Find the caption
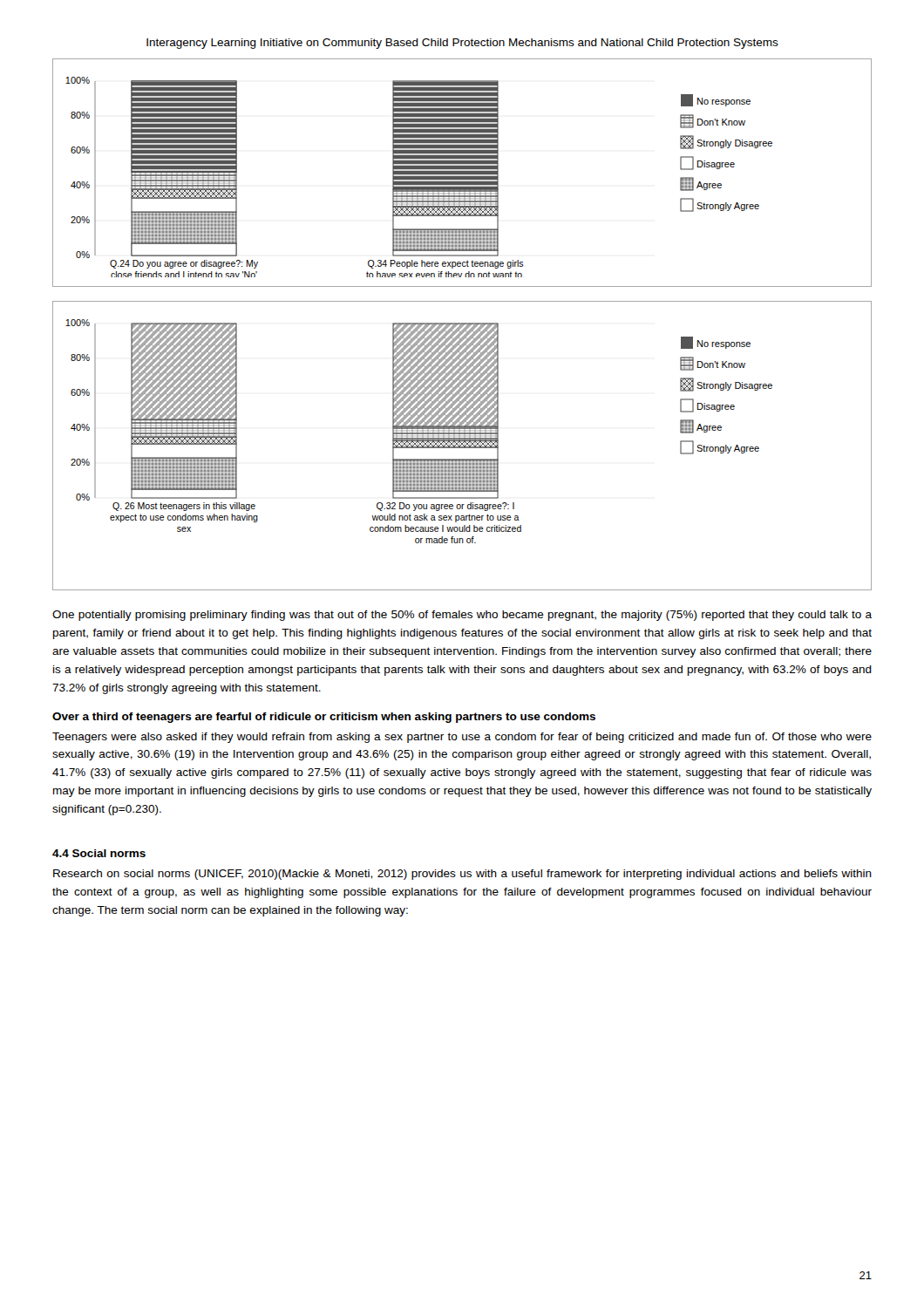Screen dimensions: 1308x924 [x=462, y=42]
